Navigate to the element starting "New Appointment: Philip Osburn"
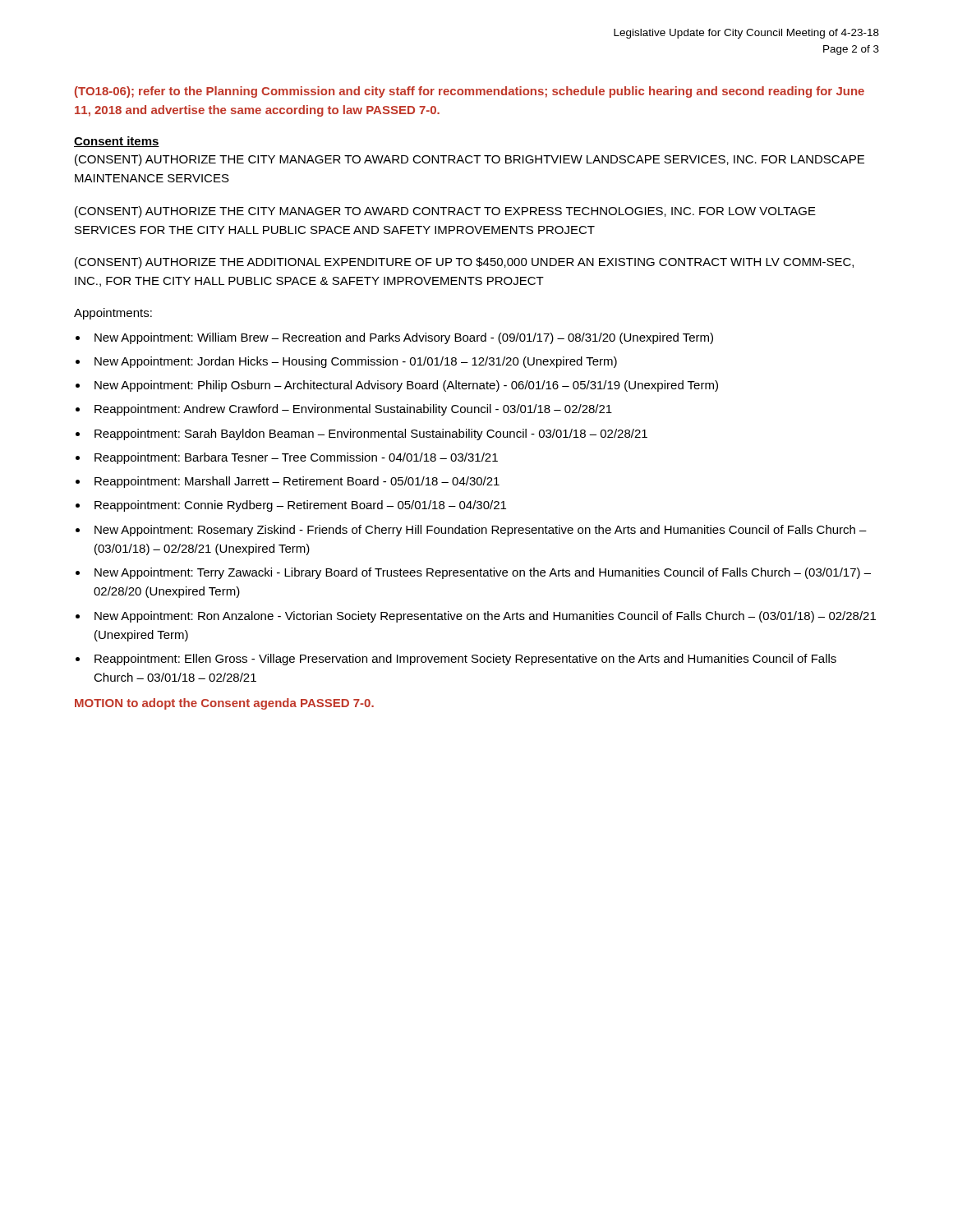Image resolution: width=953 pixels, height=1232 pixels. 406,385
